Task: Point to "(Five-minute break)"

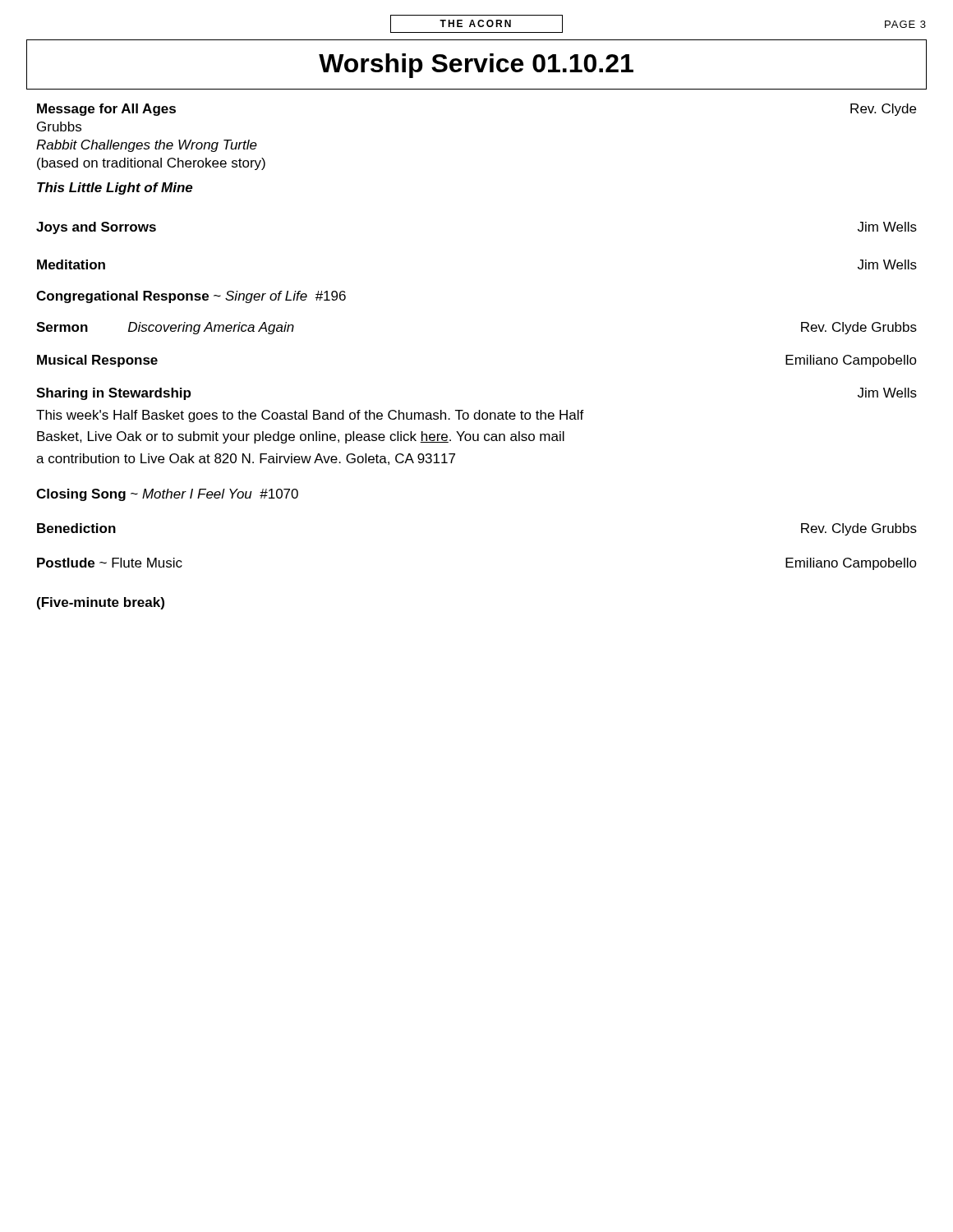Action: click(101, 603)
